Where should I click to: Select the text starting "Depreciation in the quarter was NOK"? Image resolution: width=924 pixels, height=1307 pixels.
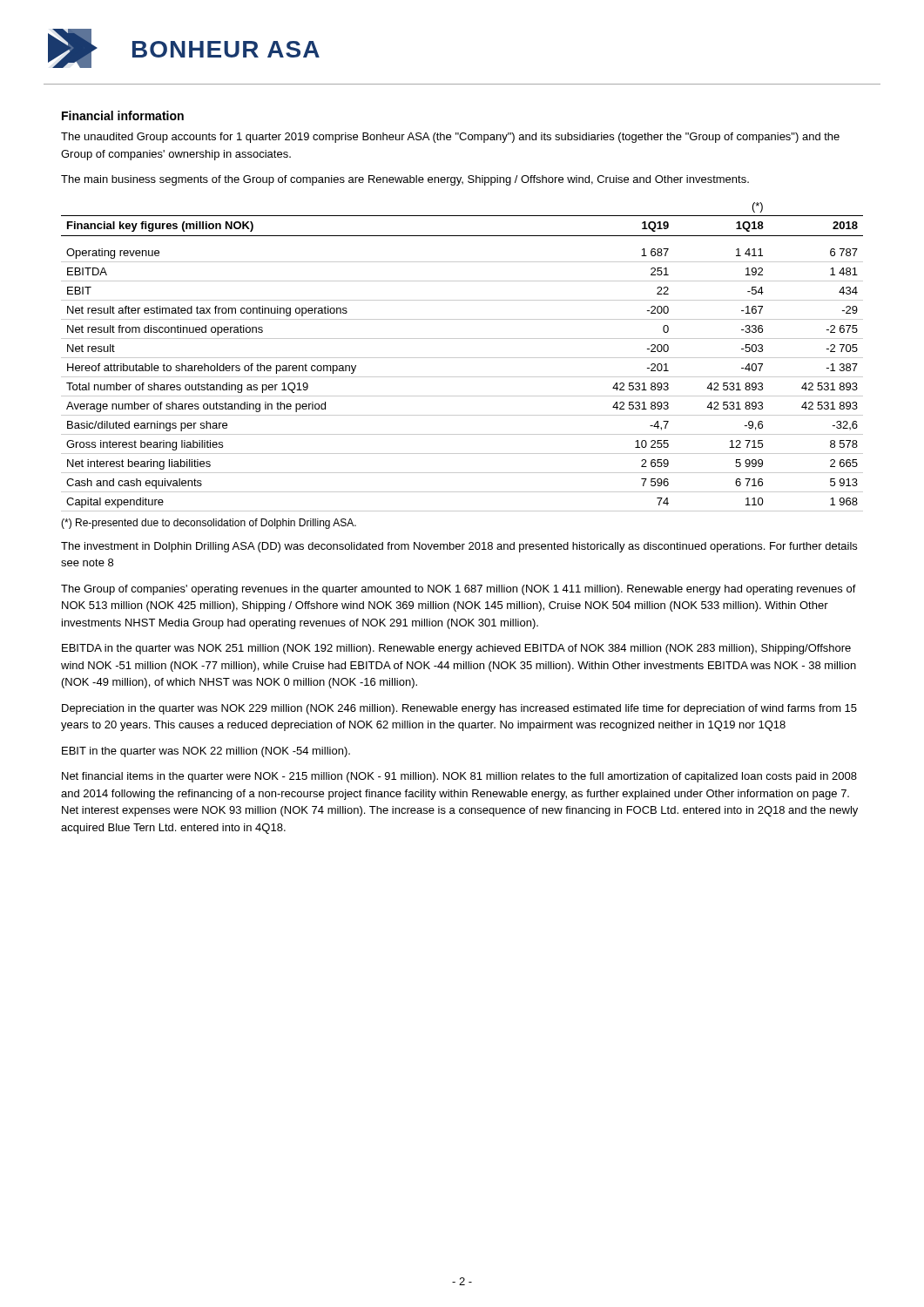pos(459,716)
